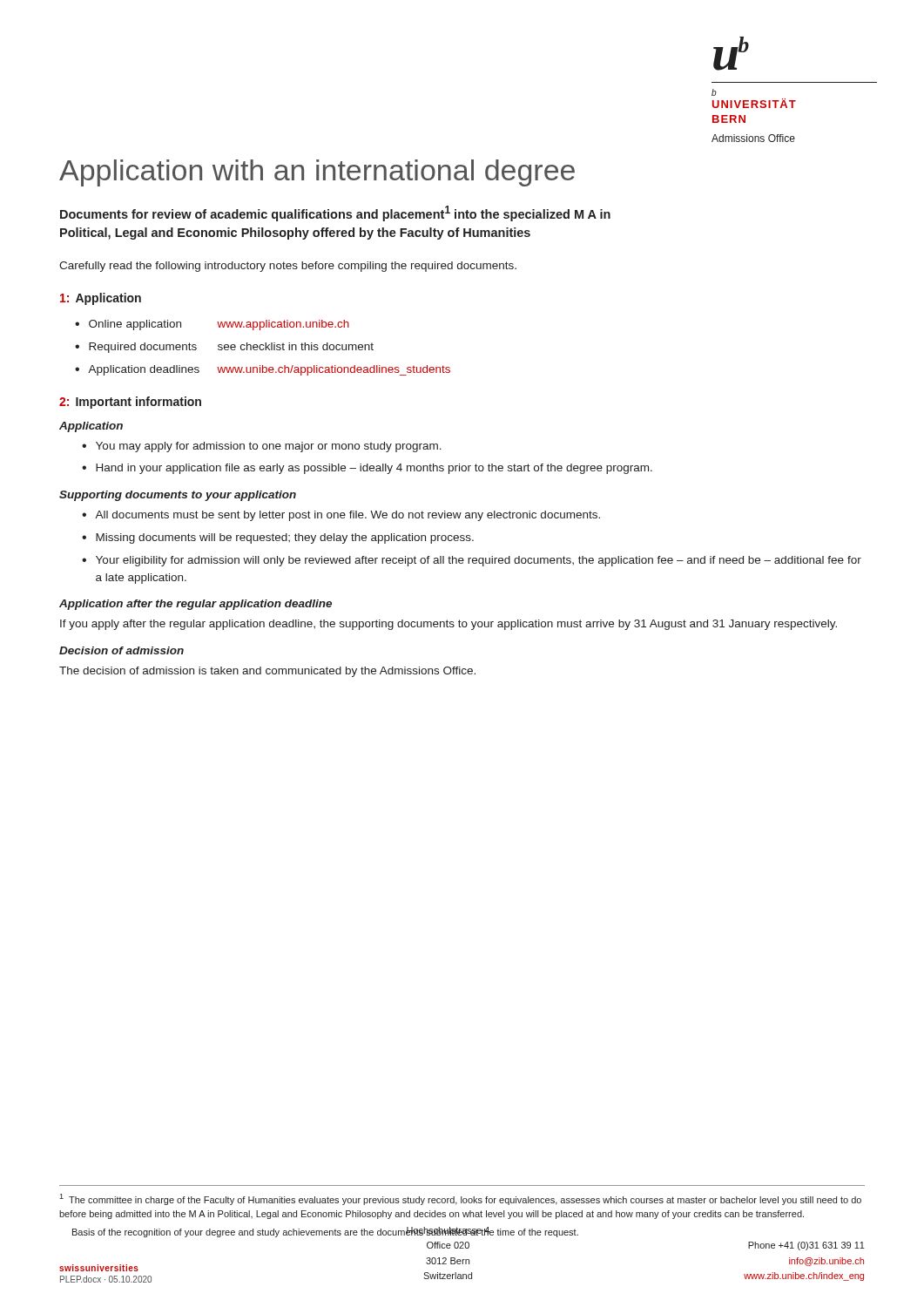The image size is (924, 1307).
Task: Select the element starting "Application with an international degree"
Action: [x=318, y=170]
